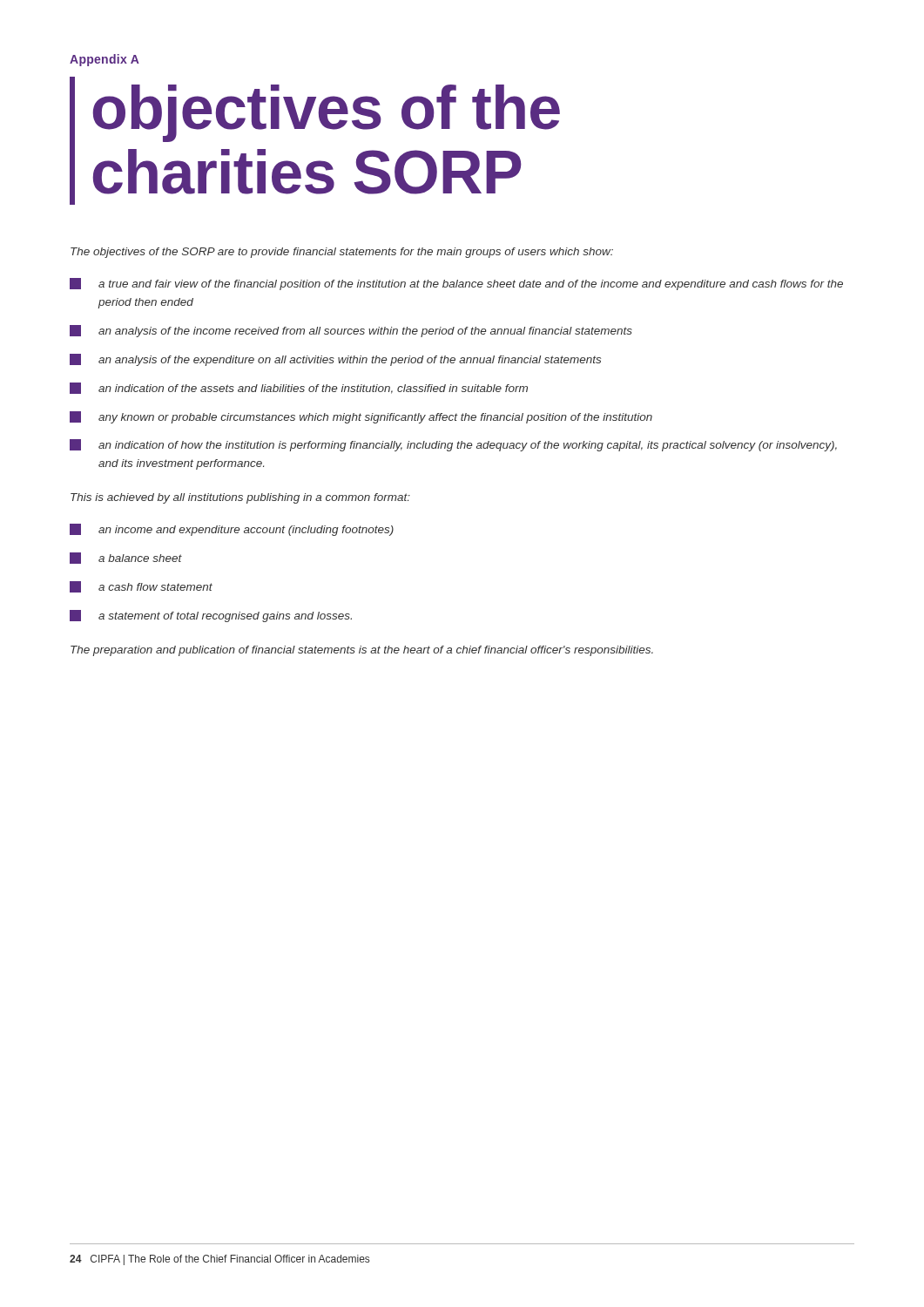Locate the section header with the text "Appendix A"
924x1307 pixels.
pyautogui.click(x=105, y=59)
